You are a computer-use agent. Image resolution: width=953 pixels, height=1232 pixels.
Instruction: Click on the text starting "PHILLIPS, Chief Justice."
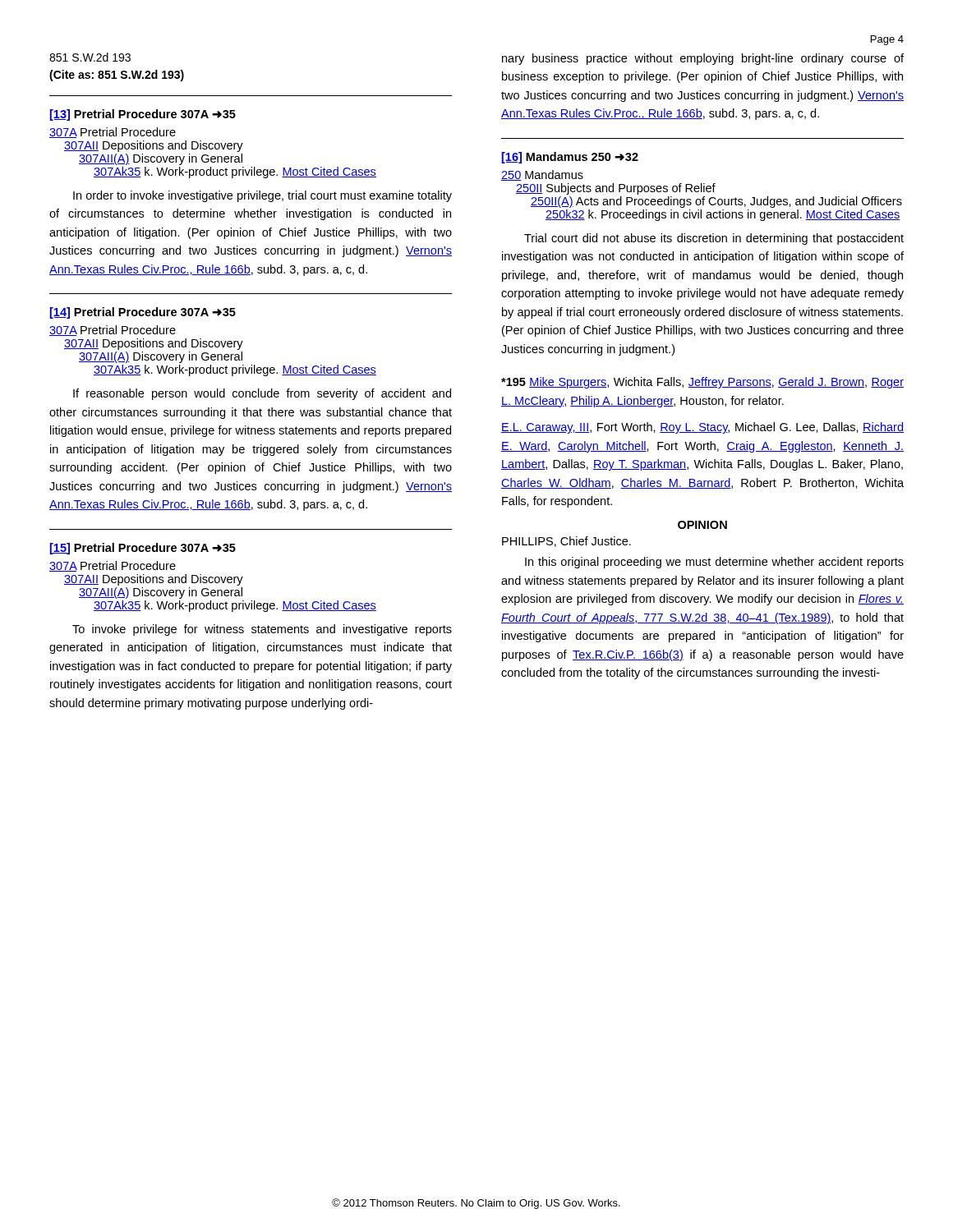566,542
